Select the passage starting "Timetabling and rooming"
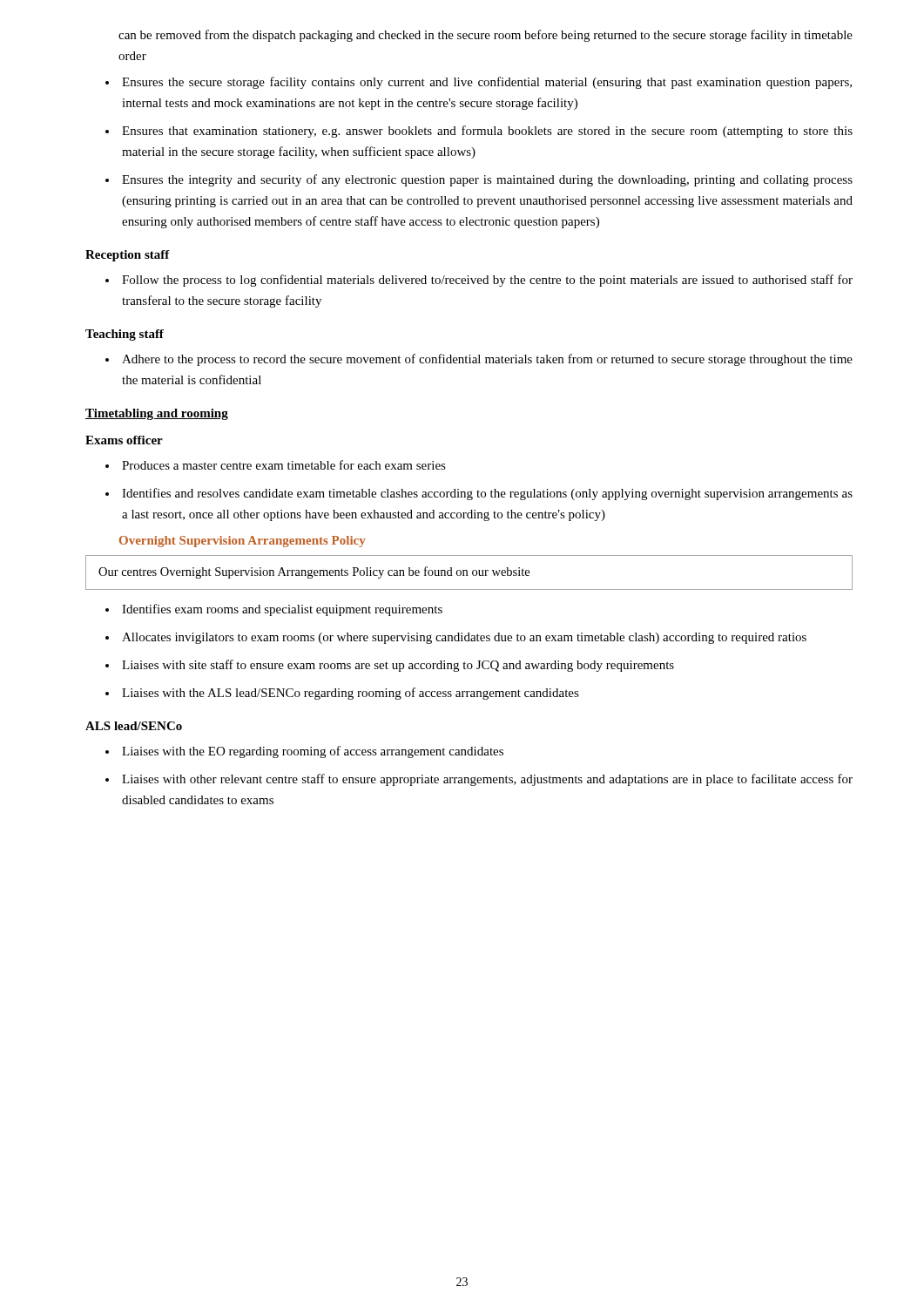Screen dimensions: 1307x924 (157, 414)
